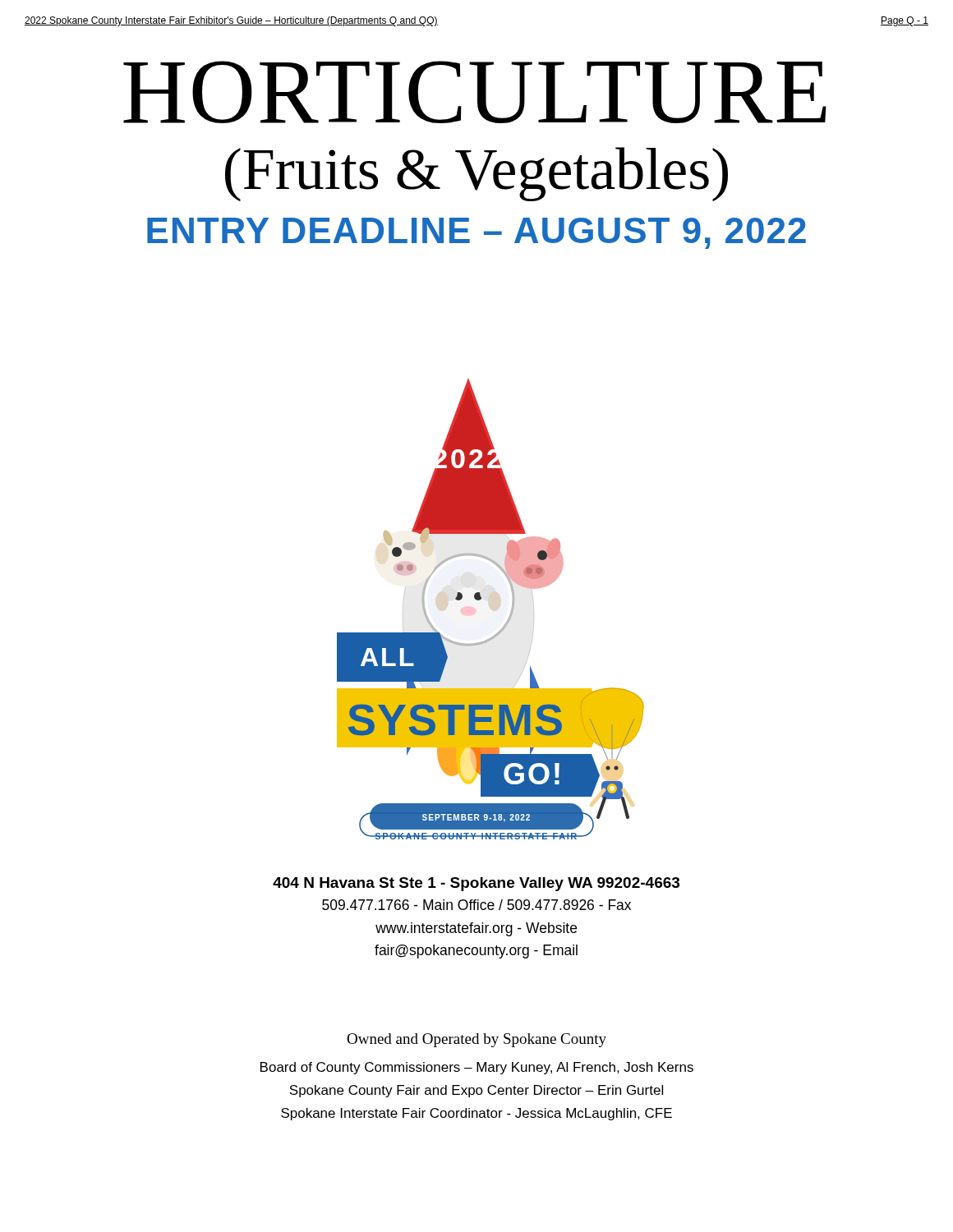Click on the illustration
953x1232 pixels.
coord(476,568)
